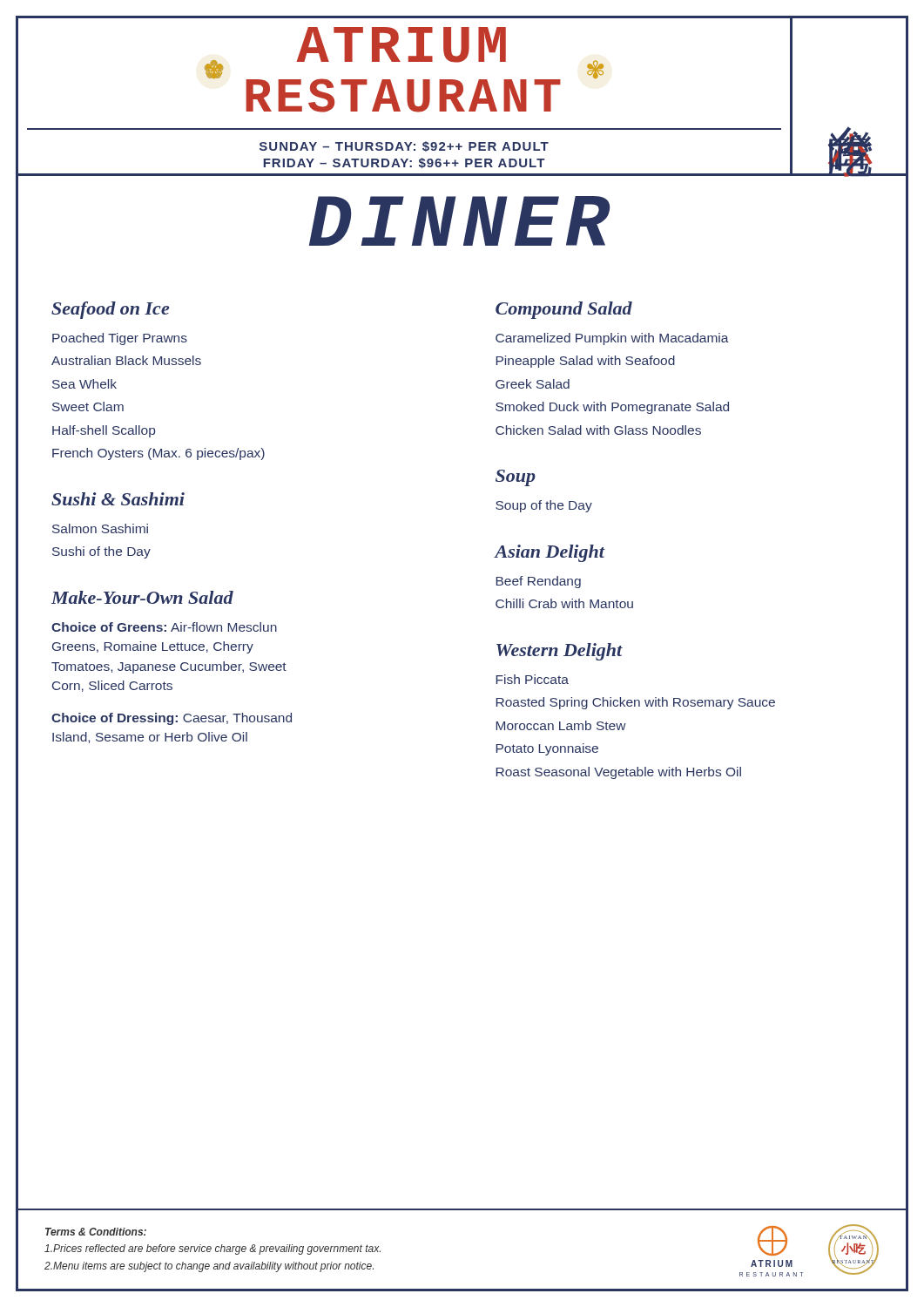
Task: Find the passage starting "Poached Tiger Prawns"
Action: tap(119, 338)
